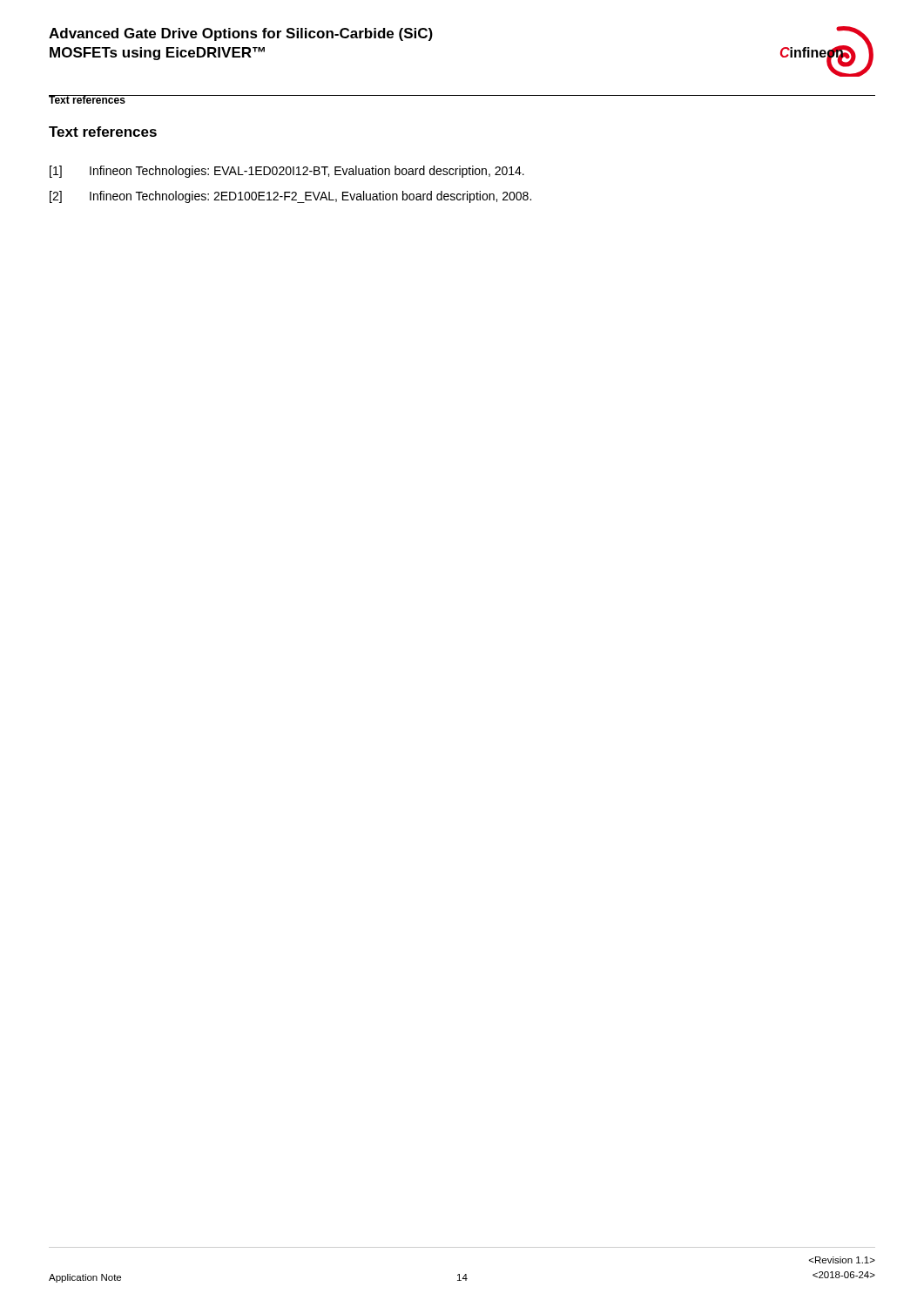Locate the passage starting "[1] Infineon Technologies: EVAL-1ED020I12-BT, Evaluation board description,"
This screenshot has width=924, height=1307.
(x=462, y=171)
